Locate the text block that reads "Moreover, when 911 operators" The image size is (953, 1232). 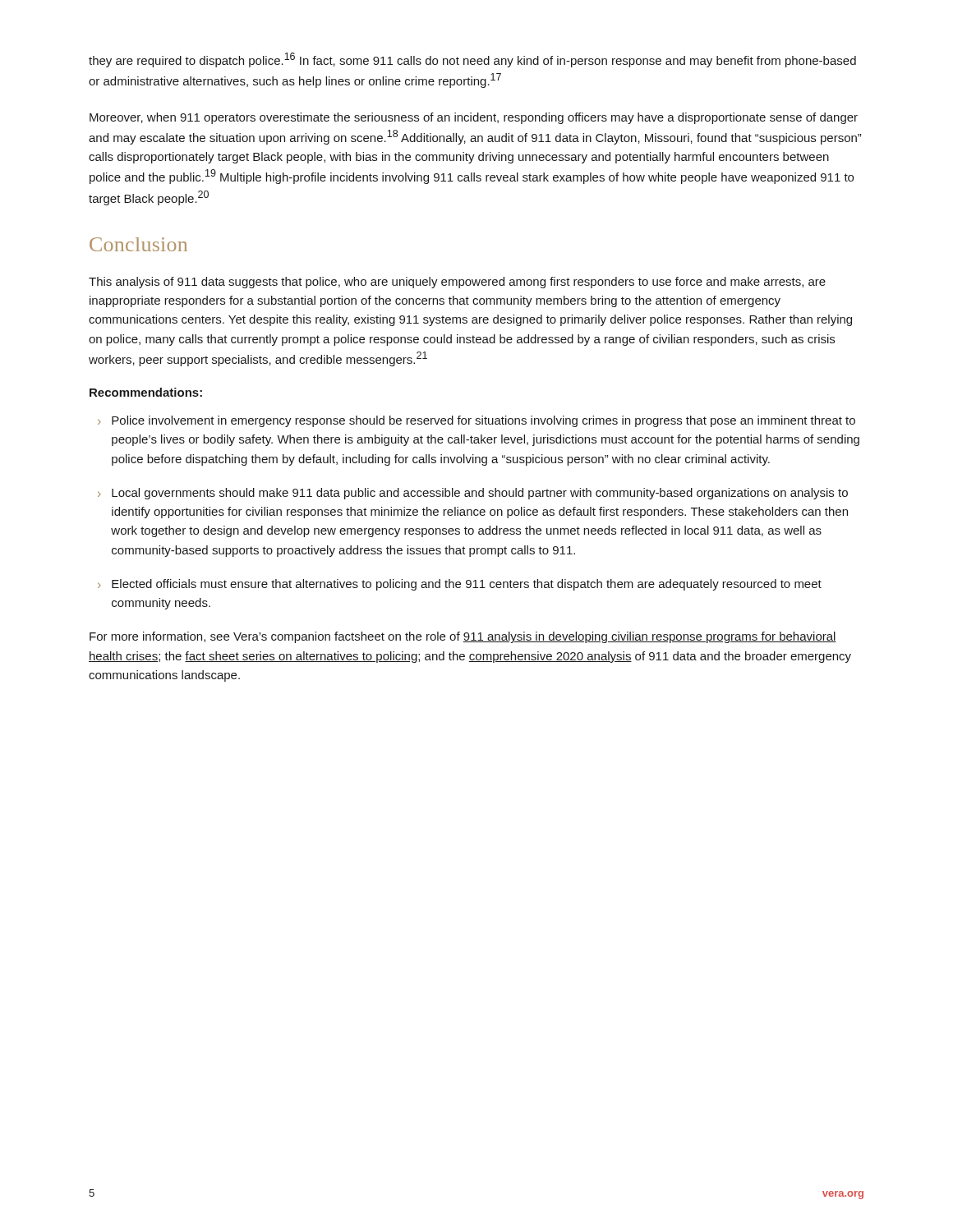coord(475,157)
